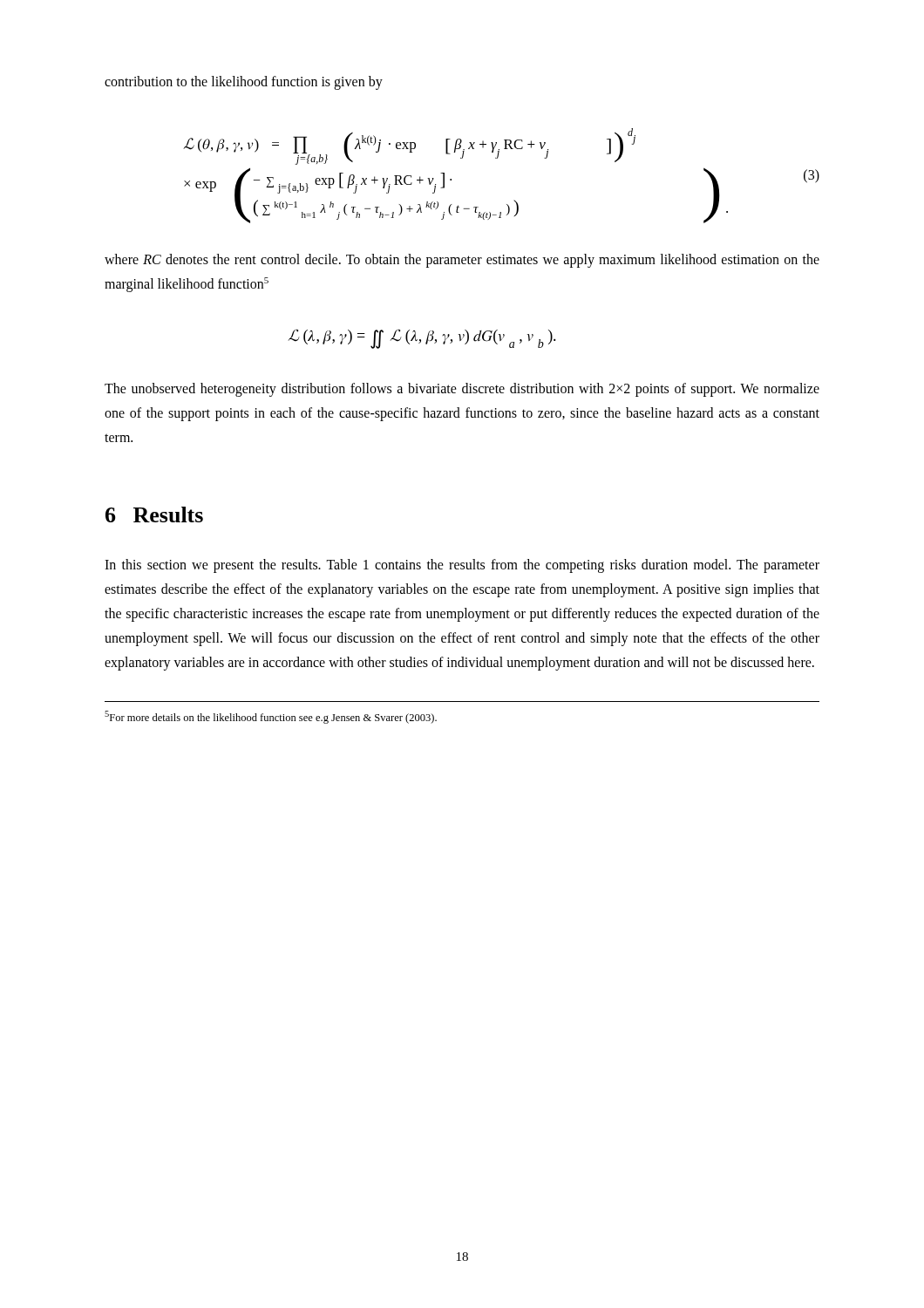Locate the region starting "The unobserved heterogeneity"

tap(462, 413)
